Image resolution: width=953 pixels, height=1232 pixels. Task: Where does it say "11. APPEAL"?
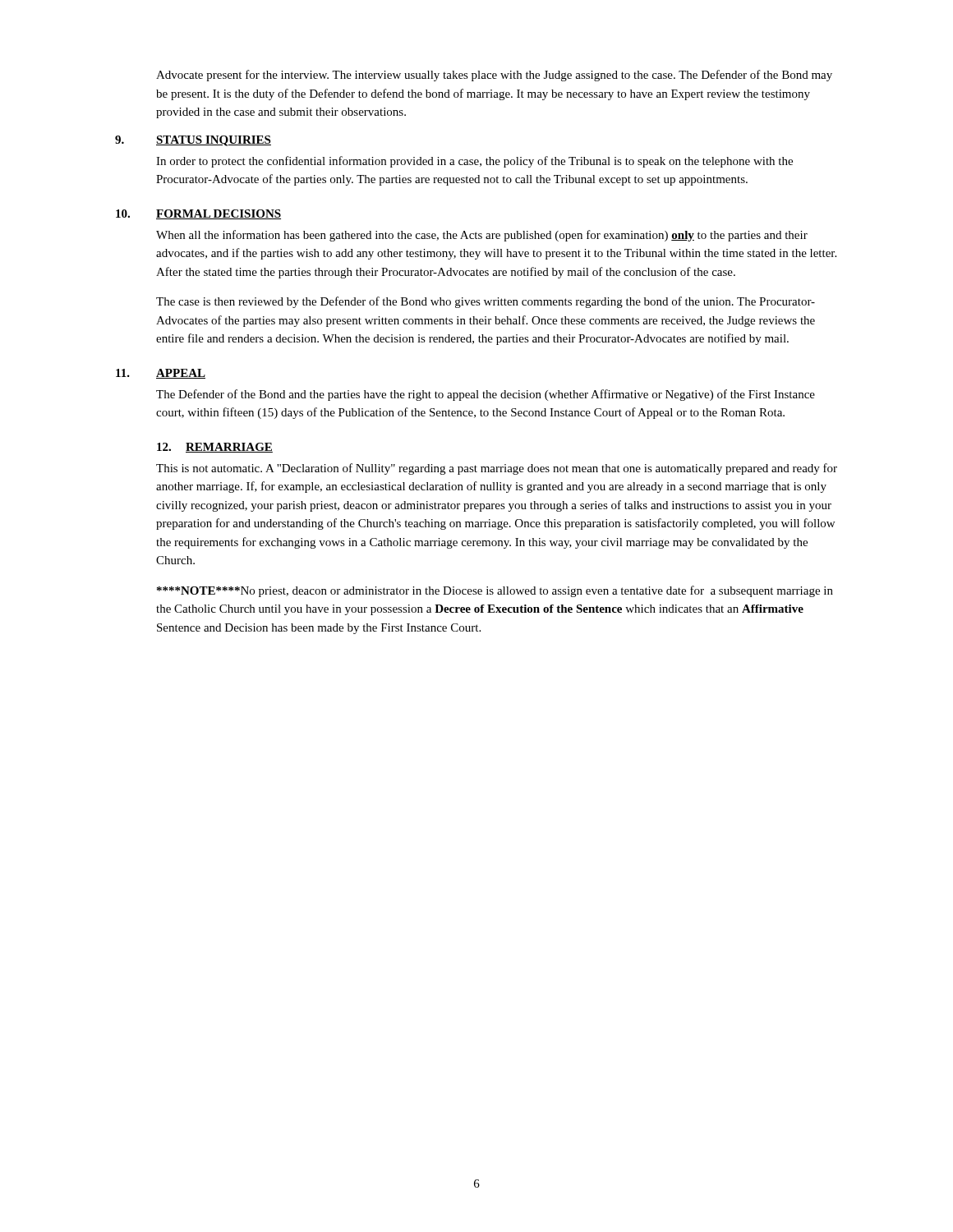pyautogui.click(x=160, y=373)
